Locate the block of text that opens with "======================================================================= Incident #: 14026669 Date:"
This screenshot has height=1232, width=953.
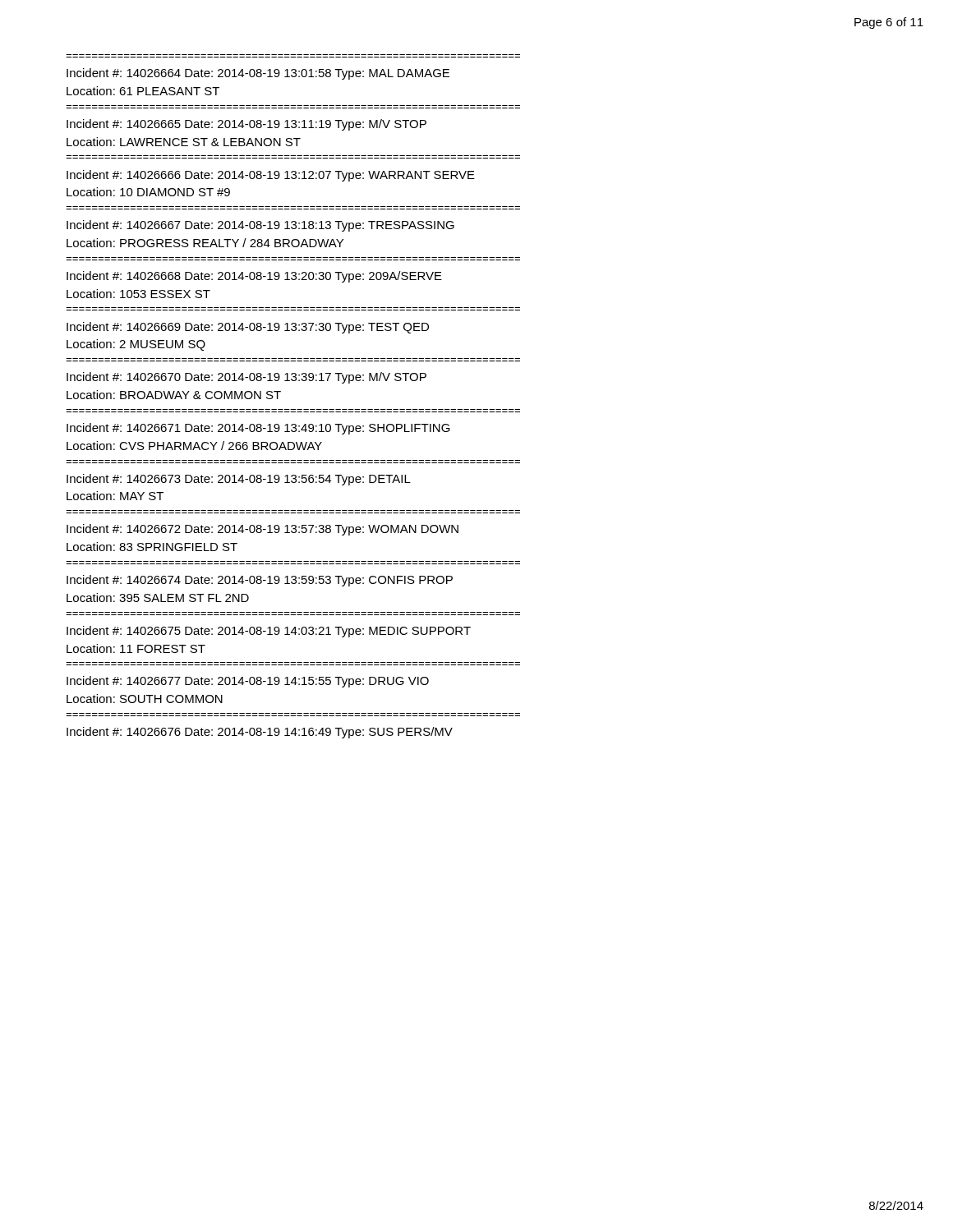point(248,328)
